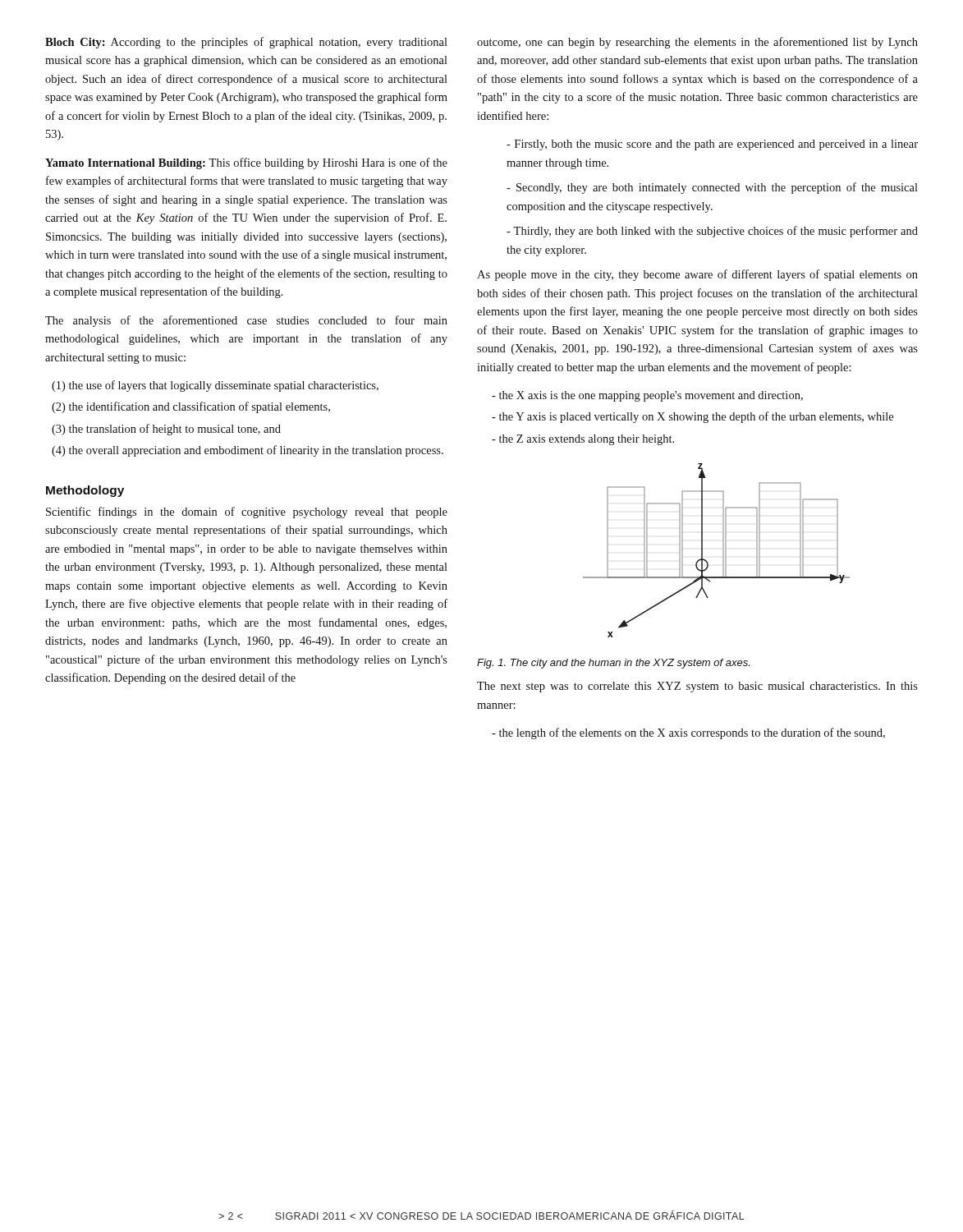The height and width of the screenshot is (1232, 963).
Task: Locate the region starting "outcome, one can begin by researching the elements"
Action: [x=697, y=79]
